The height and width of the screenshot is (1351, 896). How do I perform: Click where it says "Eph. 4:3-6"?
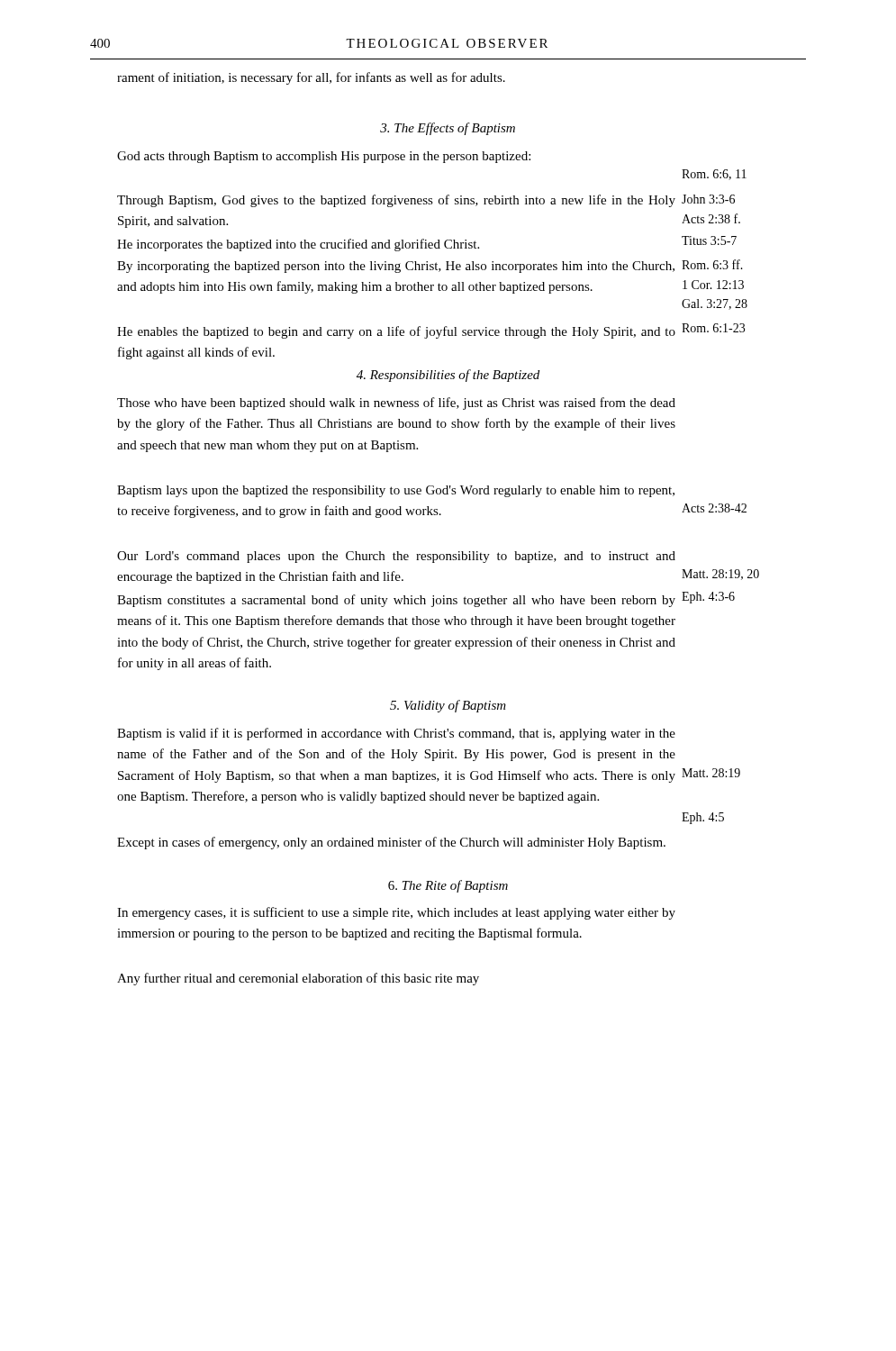click(708, 597)
